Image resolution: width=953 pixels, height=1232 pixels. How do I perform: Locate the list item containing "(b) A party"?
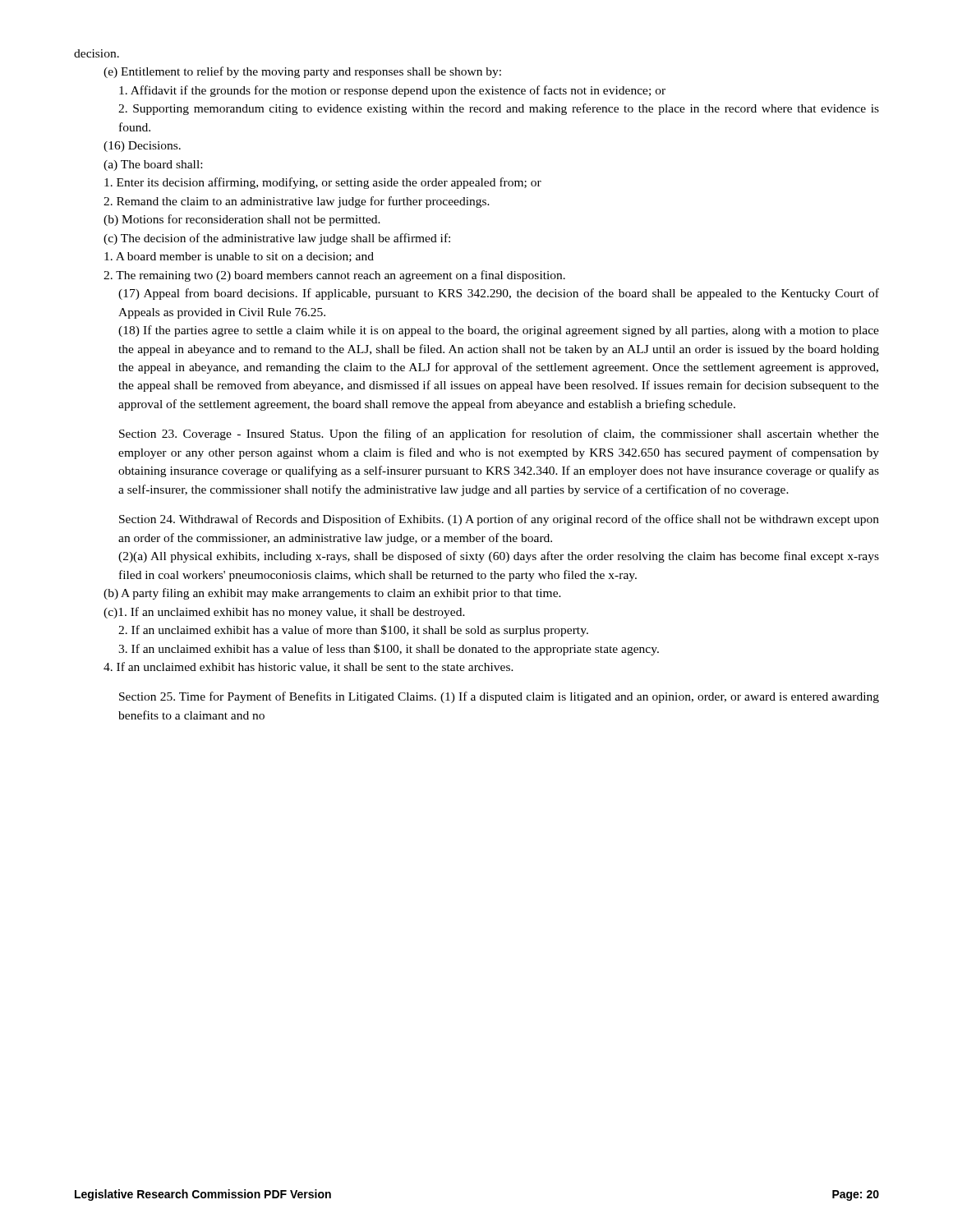pos(491,593)
